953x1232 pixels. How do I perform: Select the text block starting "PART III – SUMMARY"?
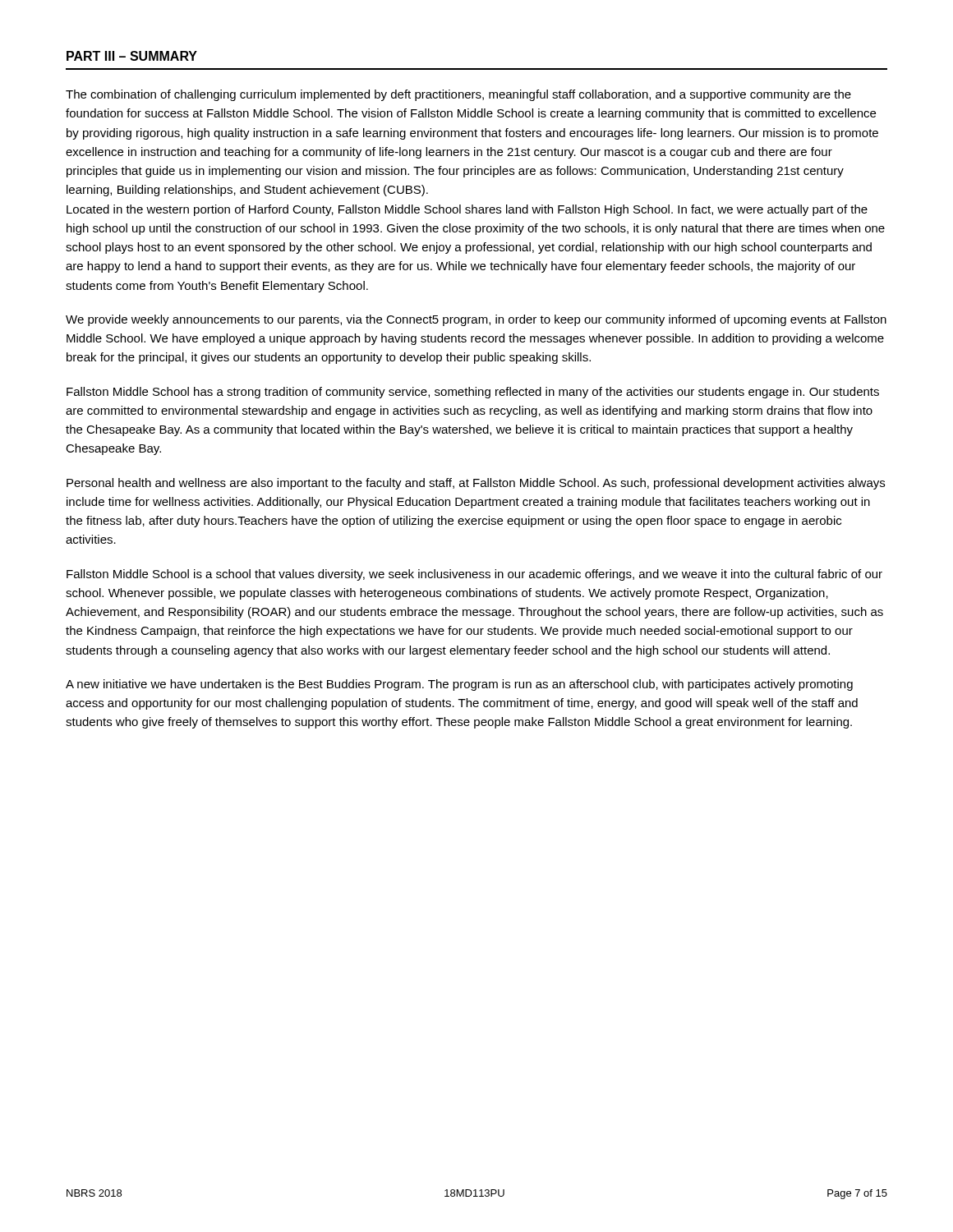click(131, 56)
